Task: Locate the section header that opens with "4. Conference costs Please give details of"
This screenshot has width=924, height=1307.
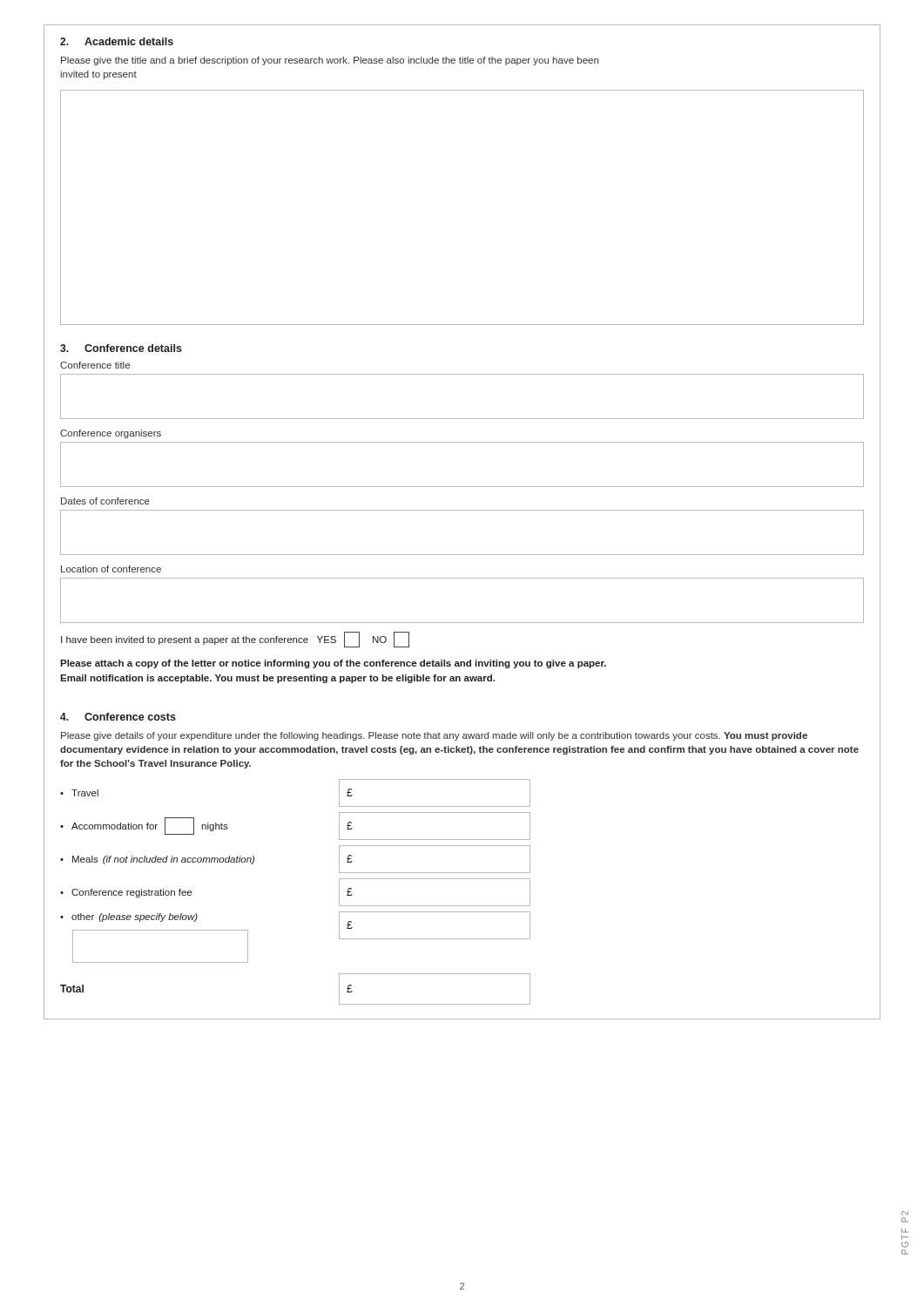Action: click(462, 859)
